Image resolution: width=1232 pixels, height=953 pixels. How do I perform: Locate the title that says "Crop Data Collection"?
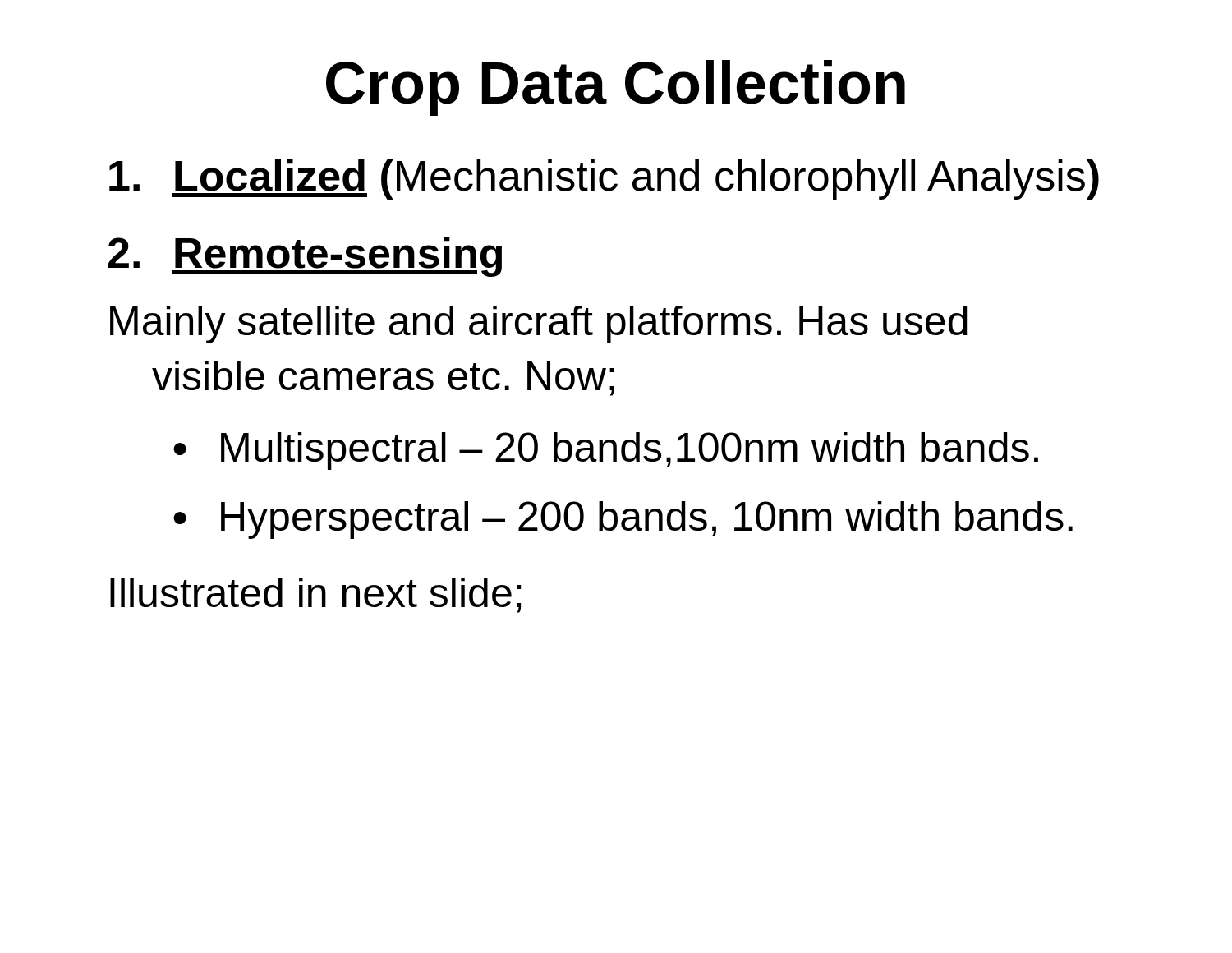point(616,83)
